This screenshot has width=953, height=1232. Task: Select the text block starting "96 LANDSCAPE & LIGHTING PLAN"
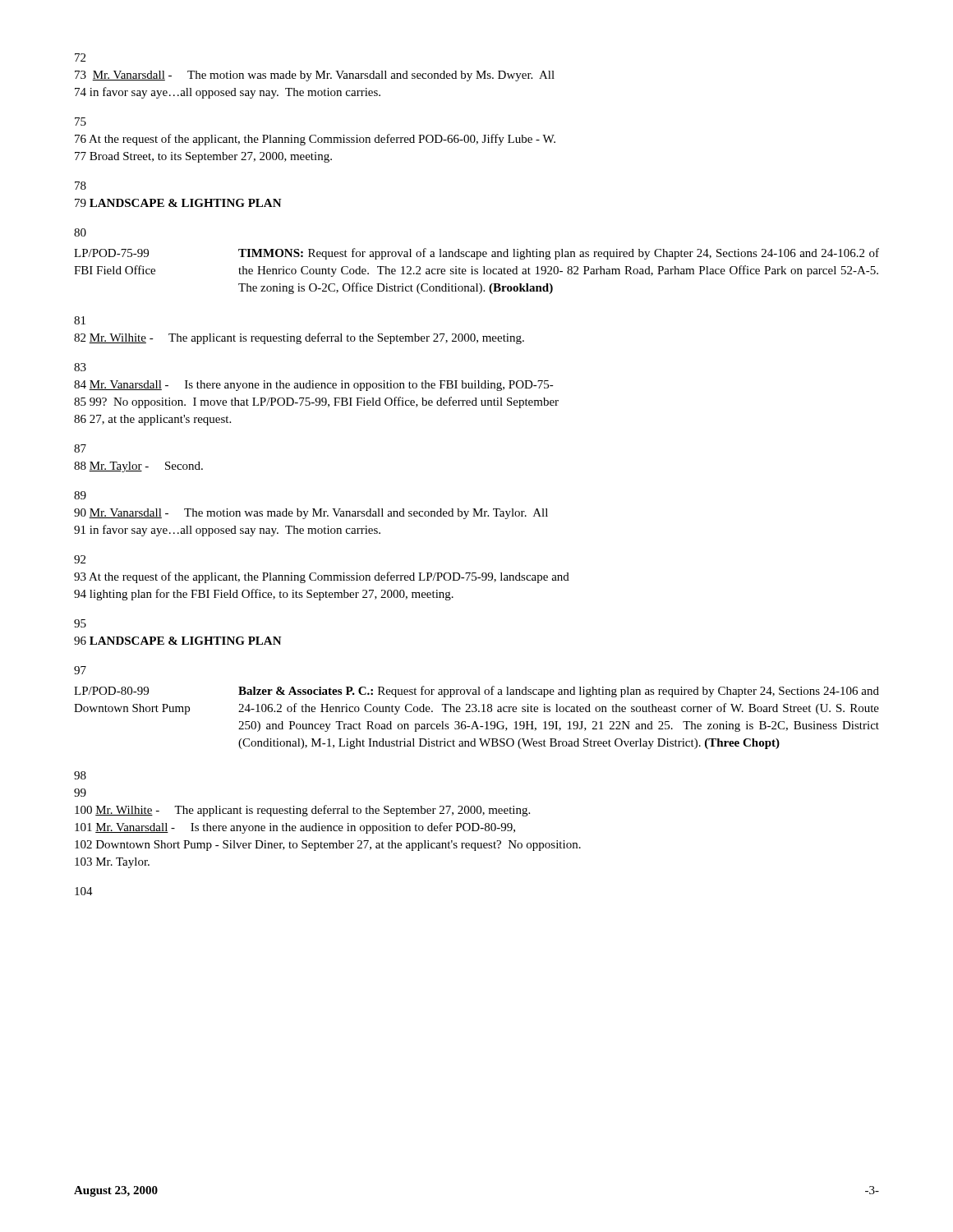click(178, 641)
